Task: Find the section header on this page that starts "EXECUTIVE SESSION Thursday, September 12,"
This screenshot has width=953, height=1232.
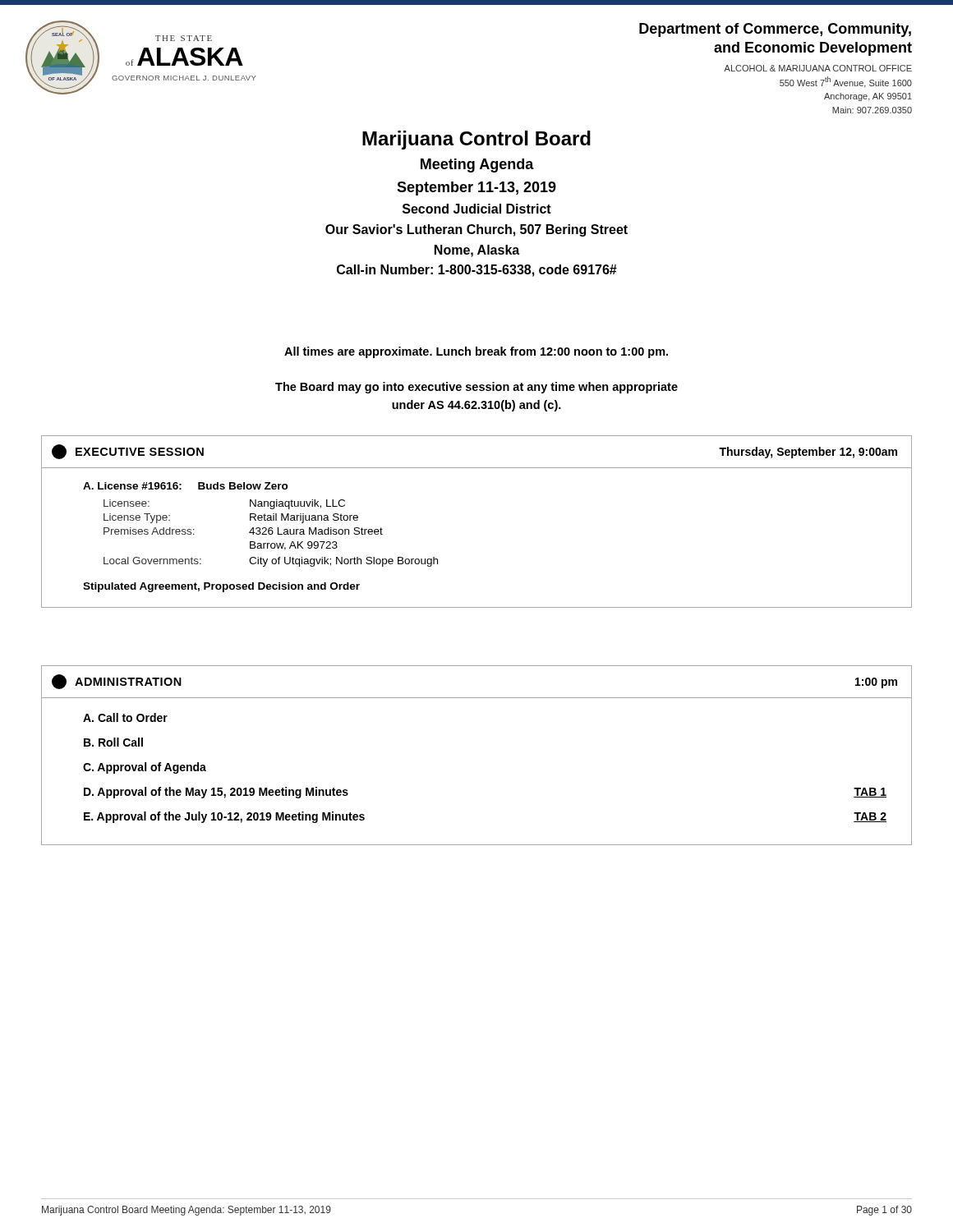Action: [x=127, y=451]
